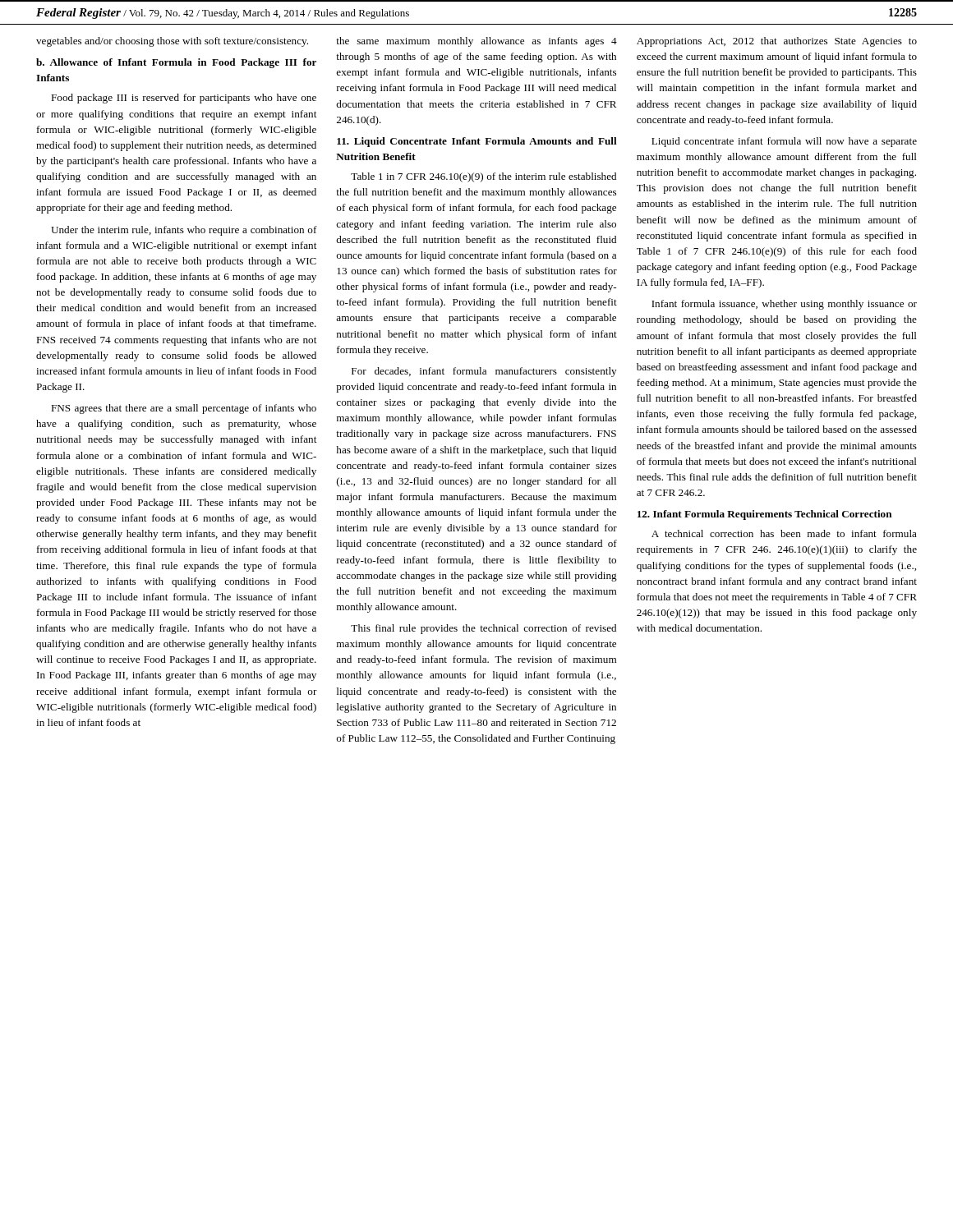Find the section header containing "b. Allowance of Infant"

click(176, 70)
